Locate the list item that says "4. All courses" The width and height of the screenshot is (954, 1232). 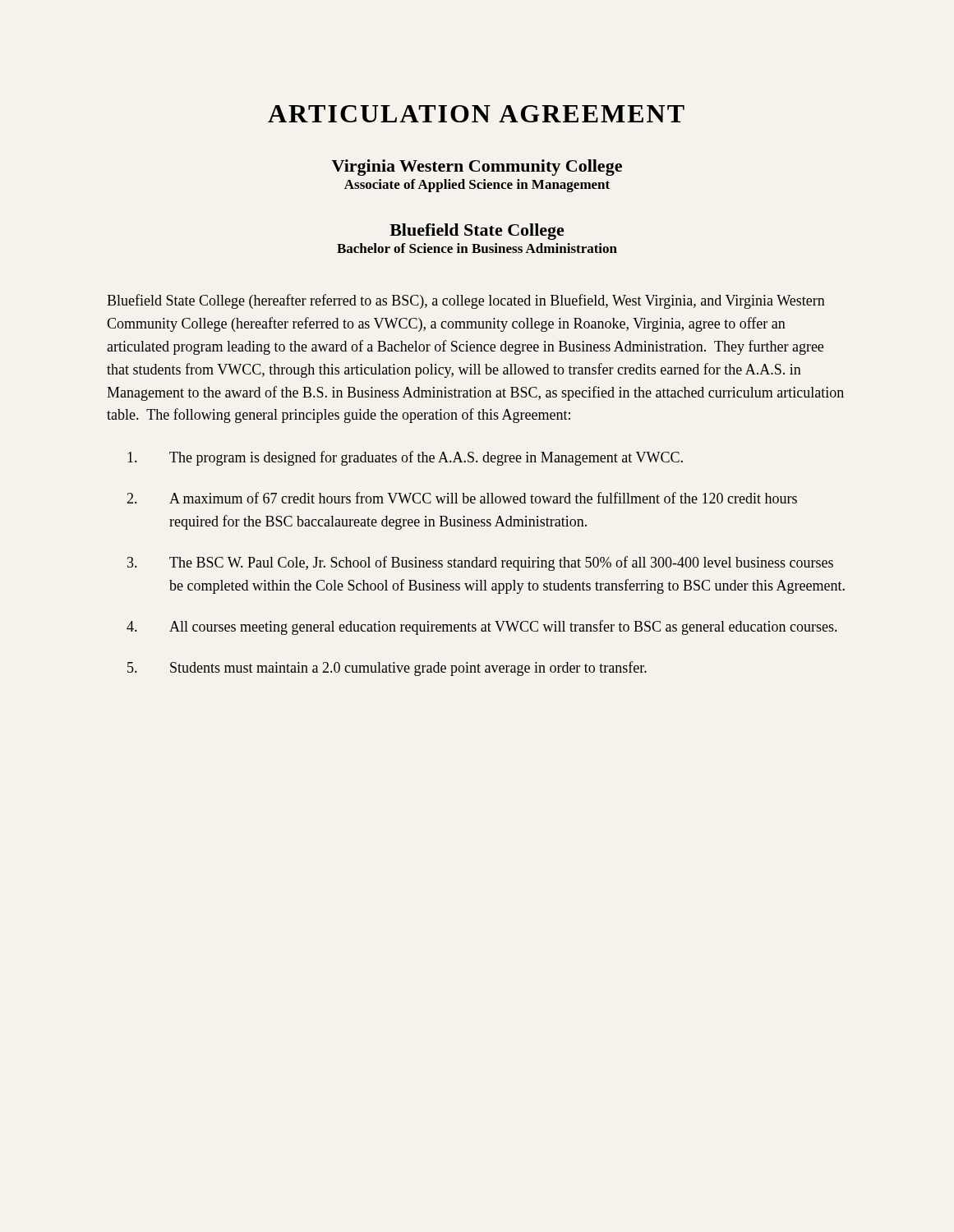point(477,627)
